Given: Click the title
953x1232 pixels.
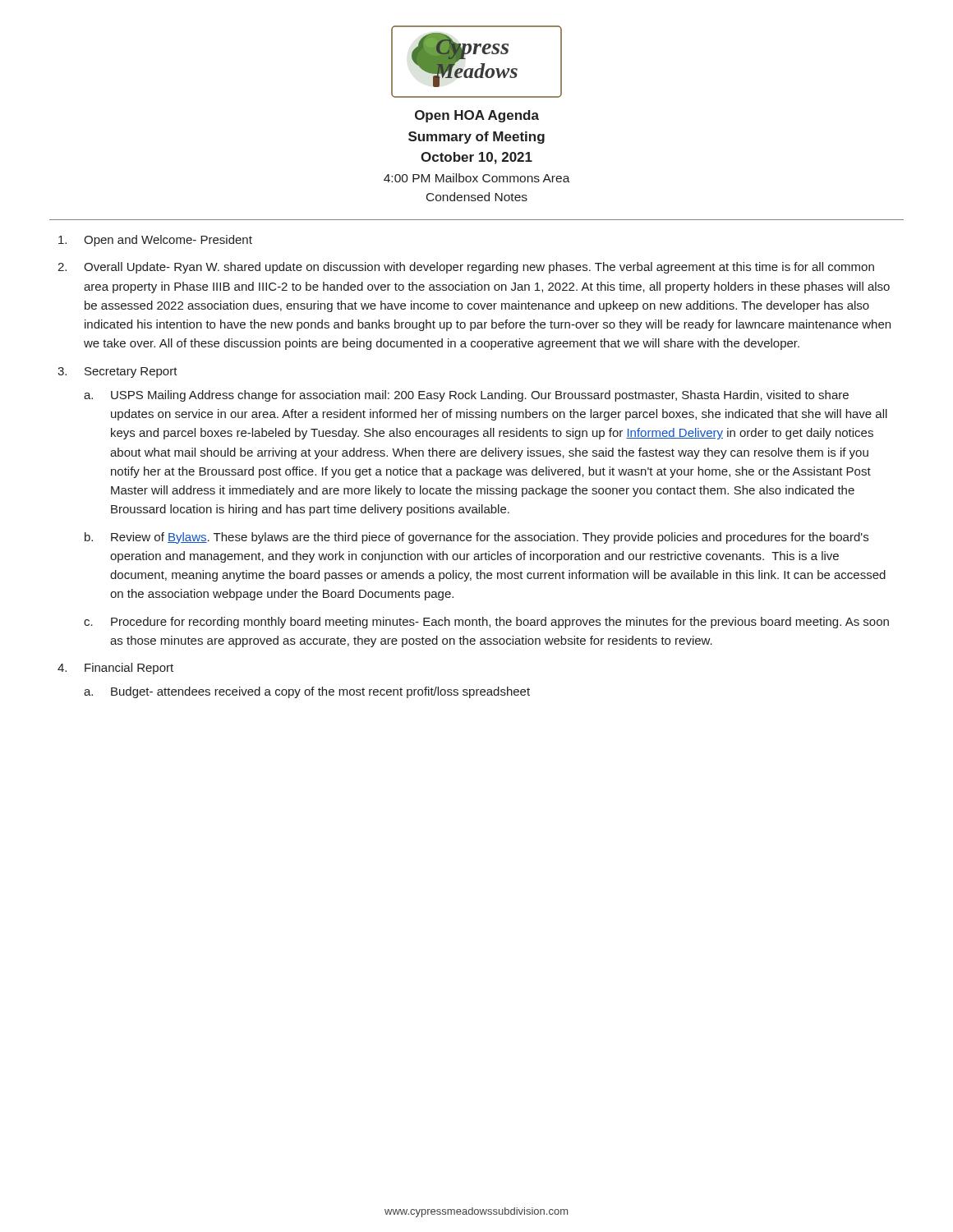Looking at the screenshot, I should coord(476,156).
